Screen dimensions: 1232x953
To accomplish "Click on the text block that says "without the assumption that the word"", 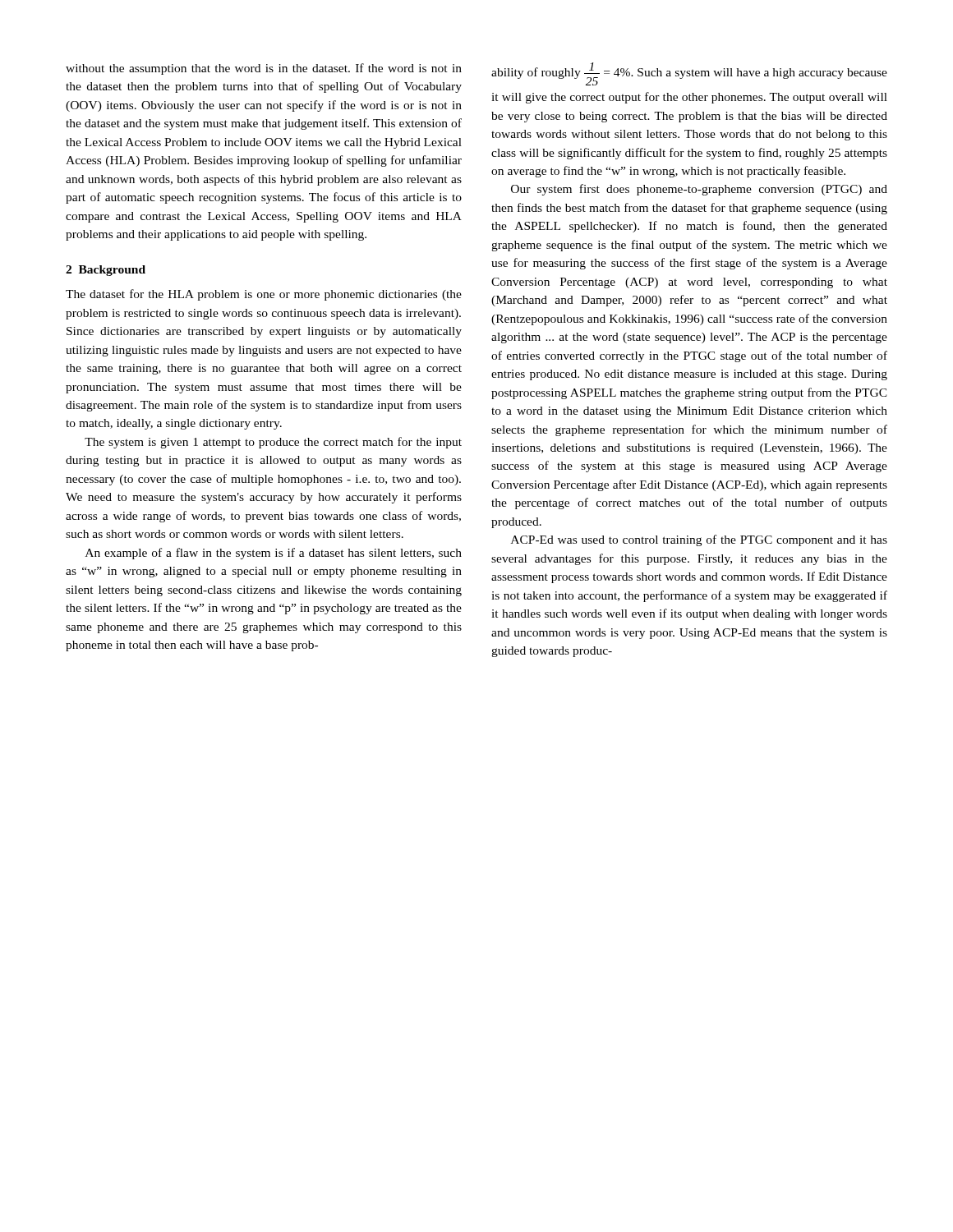I will point(264,151).
